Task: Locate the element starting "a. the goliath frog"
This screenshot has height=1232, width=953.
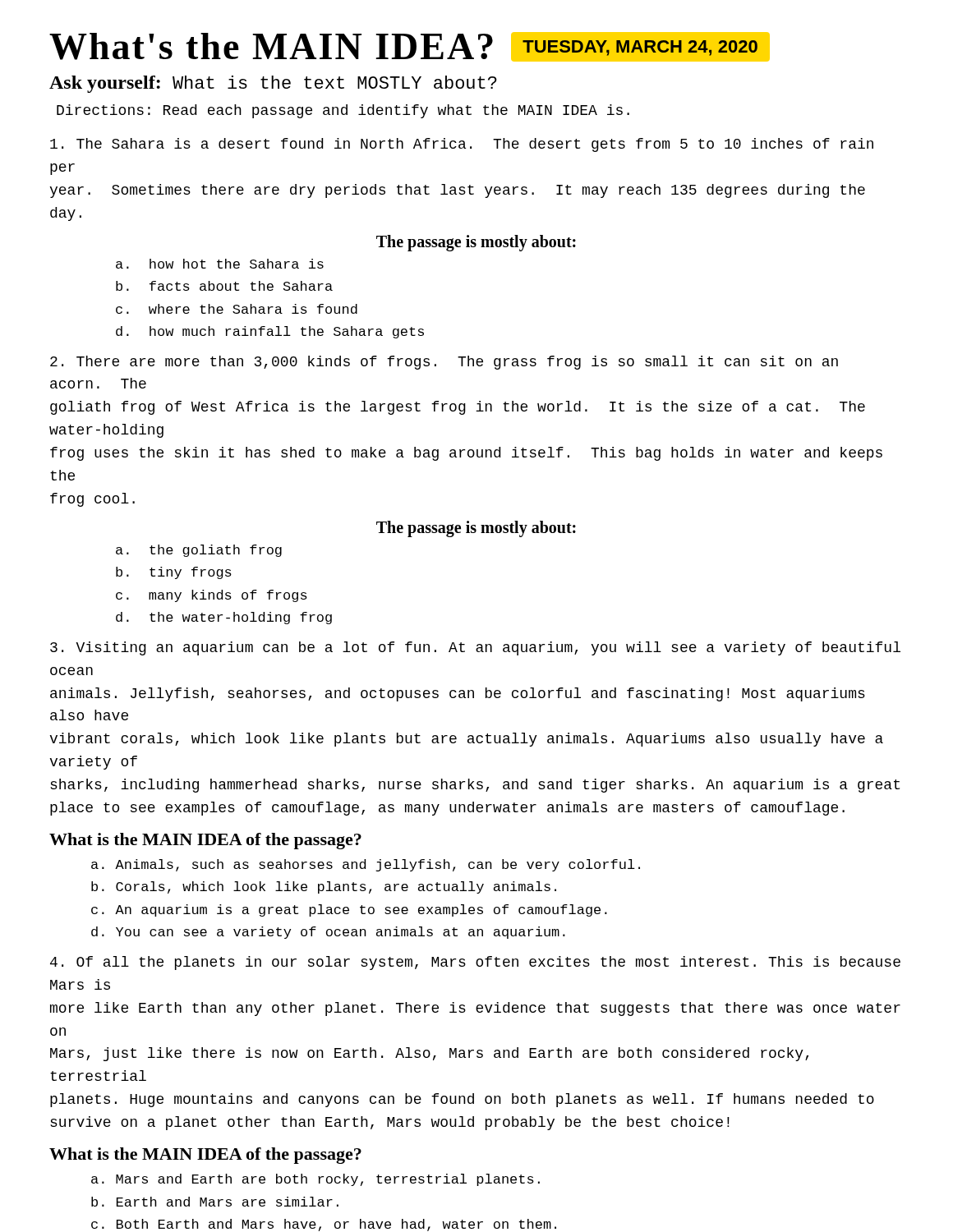Action: (199, 551)
